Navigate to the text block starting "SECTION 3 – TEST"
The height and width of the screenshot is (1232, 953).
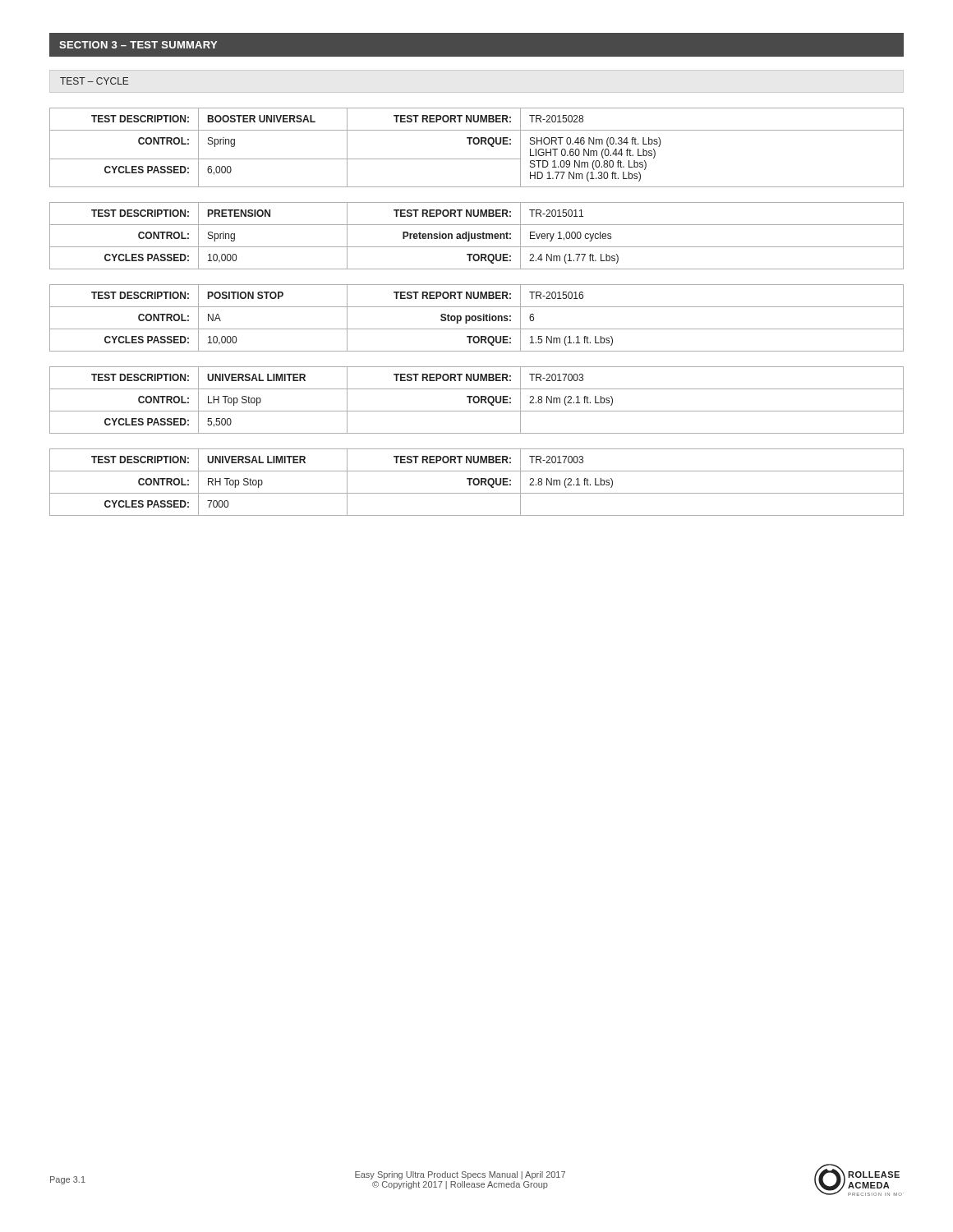(138, 45)
